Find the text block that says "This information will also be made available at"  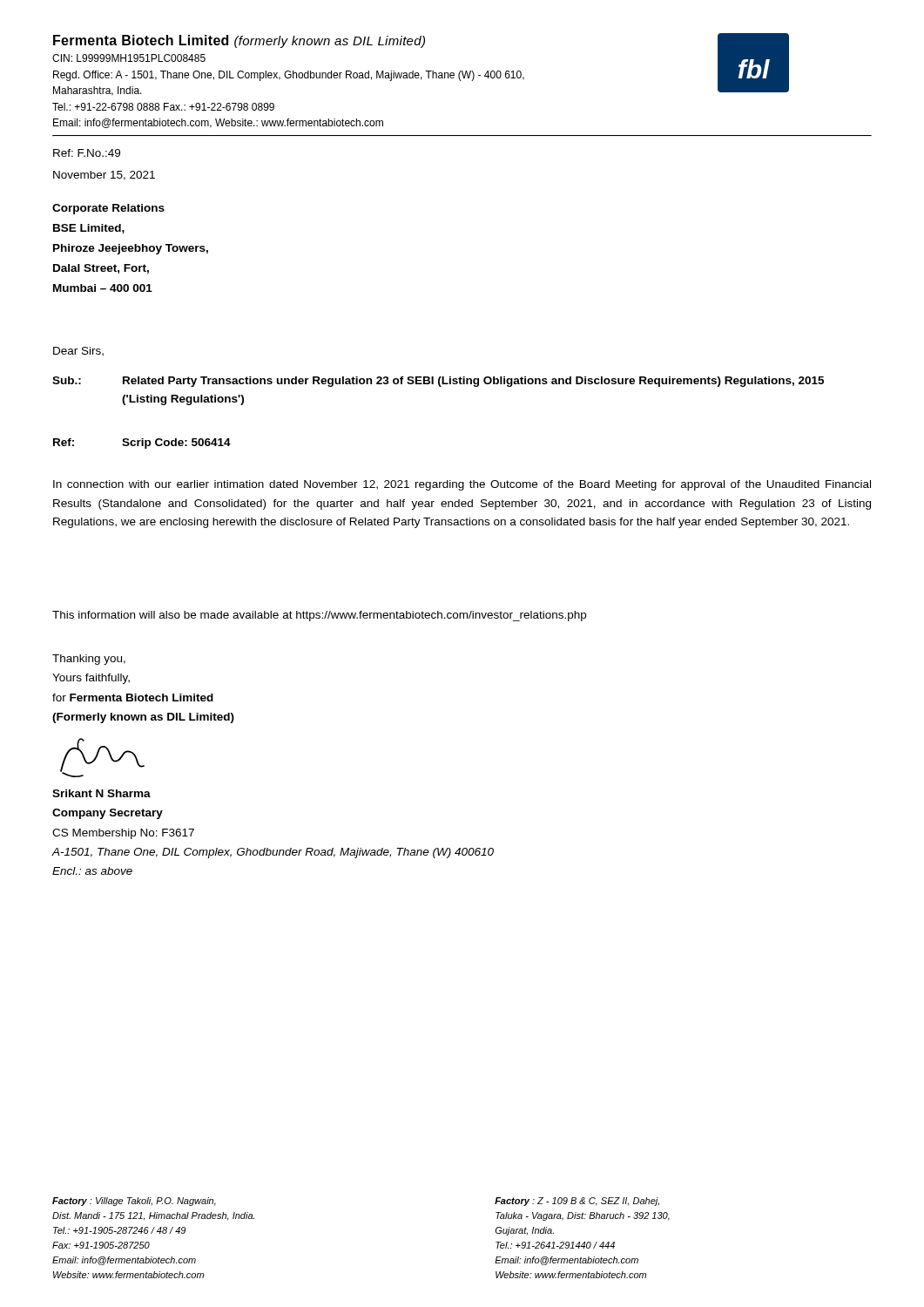[320, 615]
